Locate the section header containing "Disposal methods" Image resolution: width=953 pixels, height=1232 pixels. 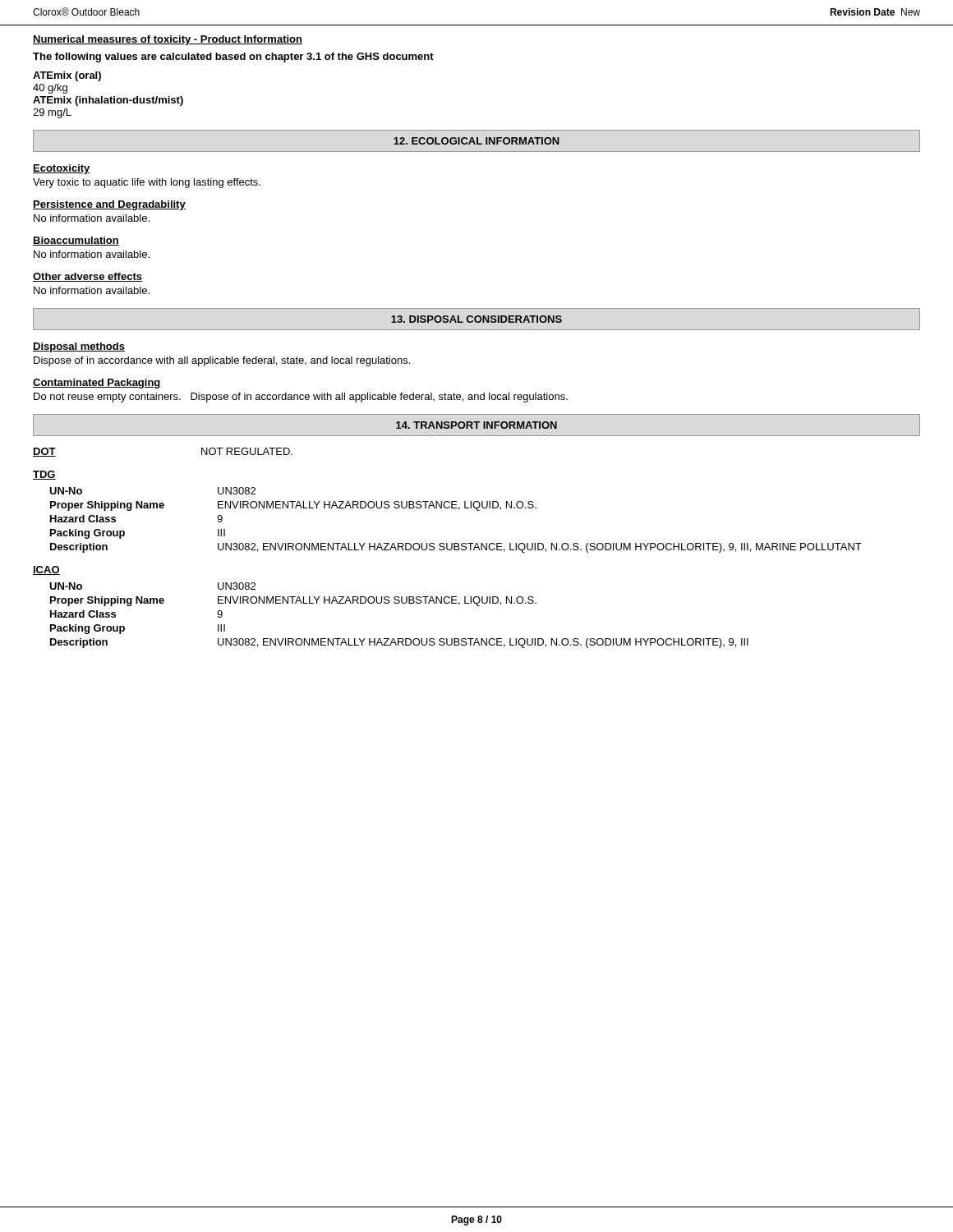point(79,346)
